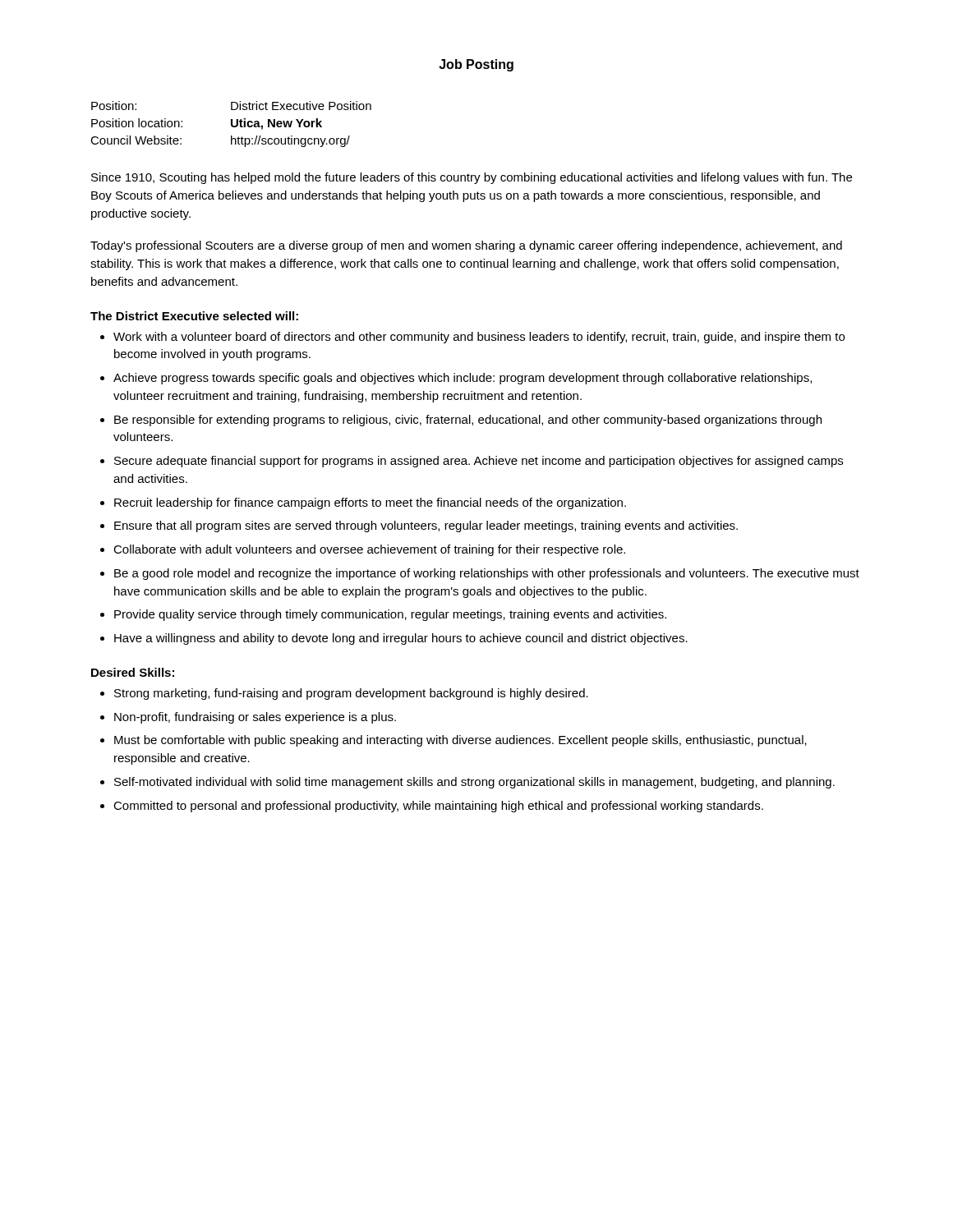Locate the section header with the text "Desired Skills:"
The image size is (953, 1232).
[x=133, y=672]
